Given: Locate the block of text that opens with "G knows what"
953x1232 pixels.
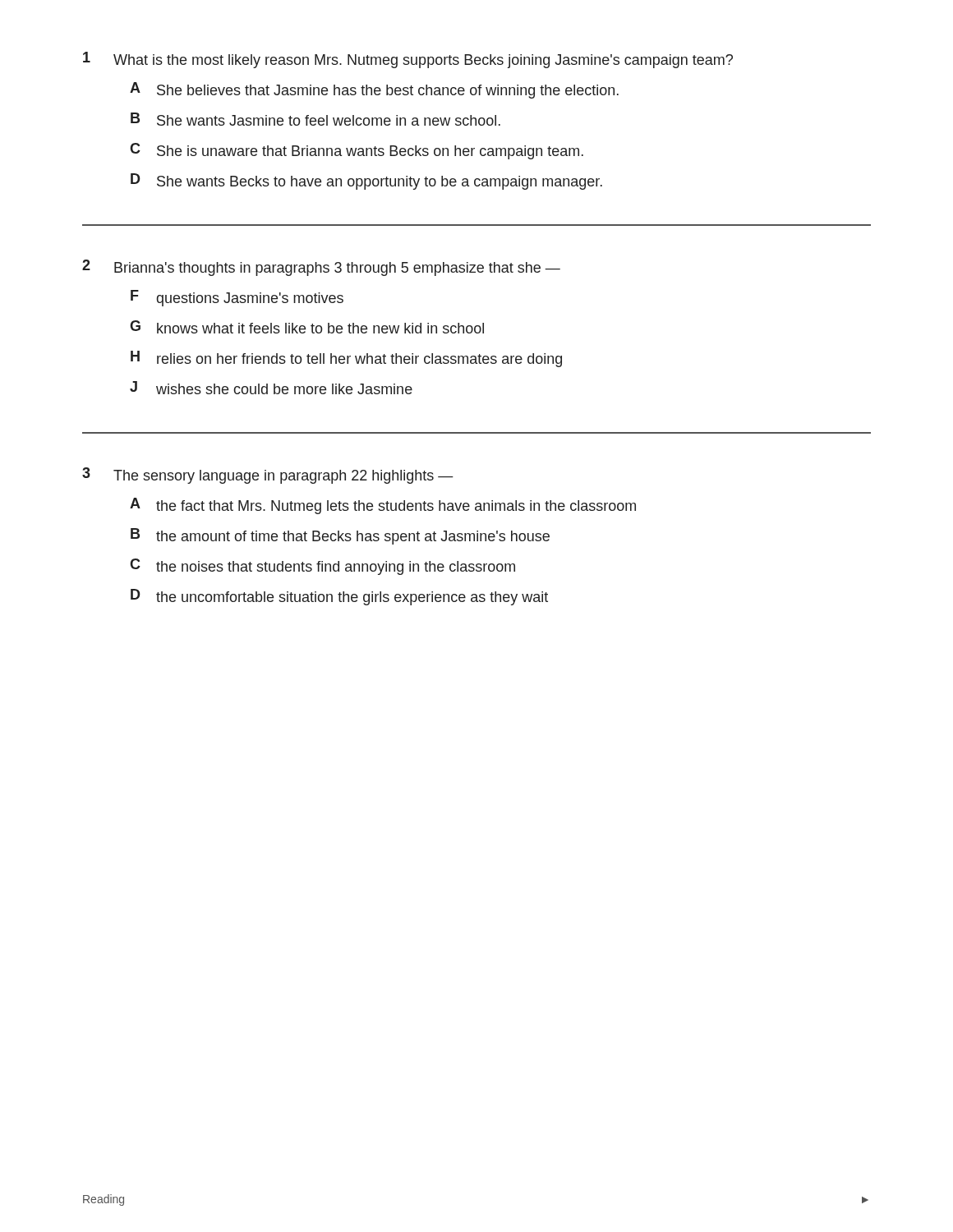Looking at the screenshot, I should pyautogui.click(x=307, y=329).
